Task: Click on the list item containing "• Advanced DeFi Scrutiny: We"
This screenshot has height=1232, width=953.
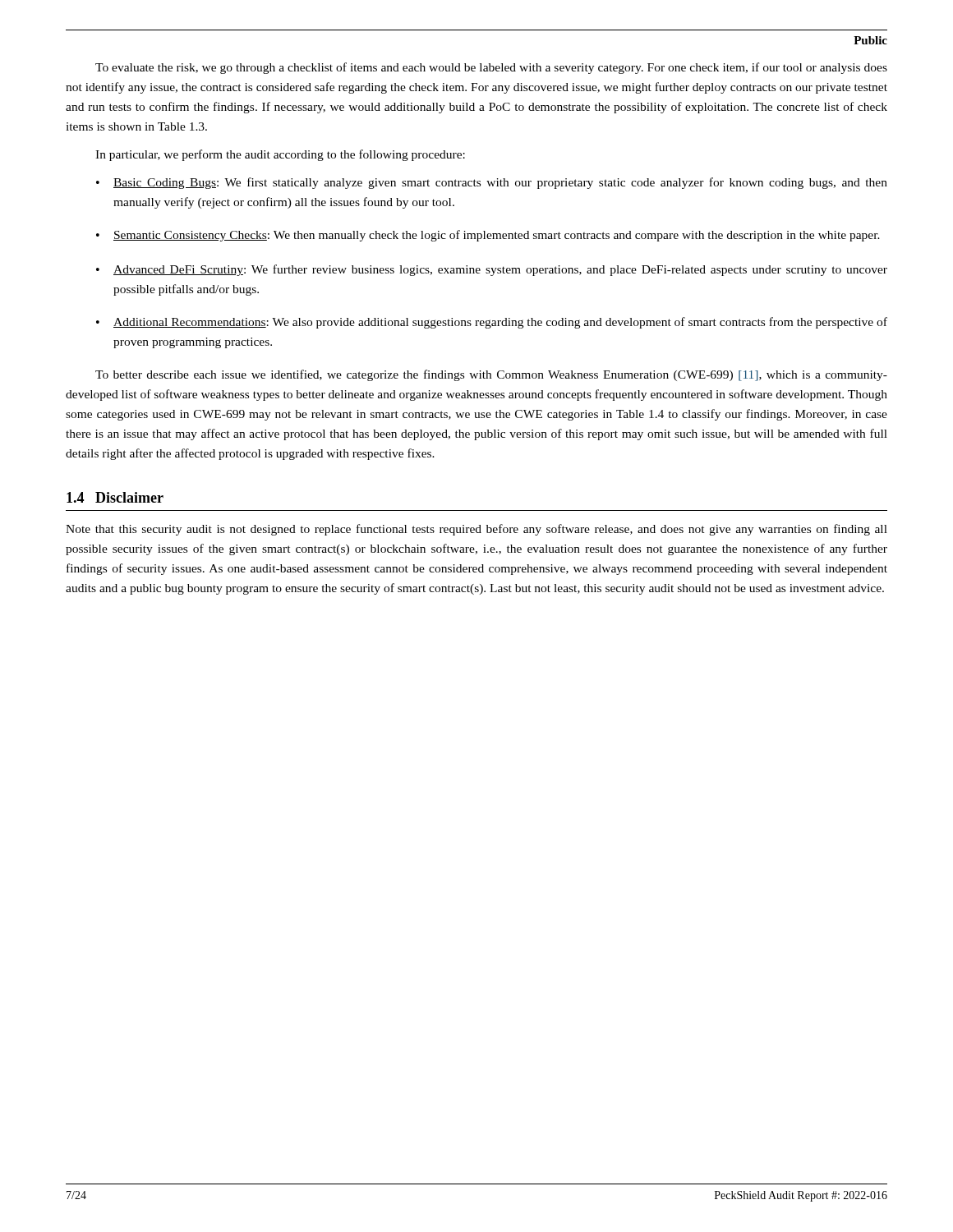Action: [491, 279]
